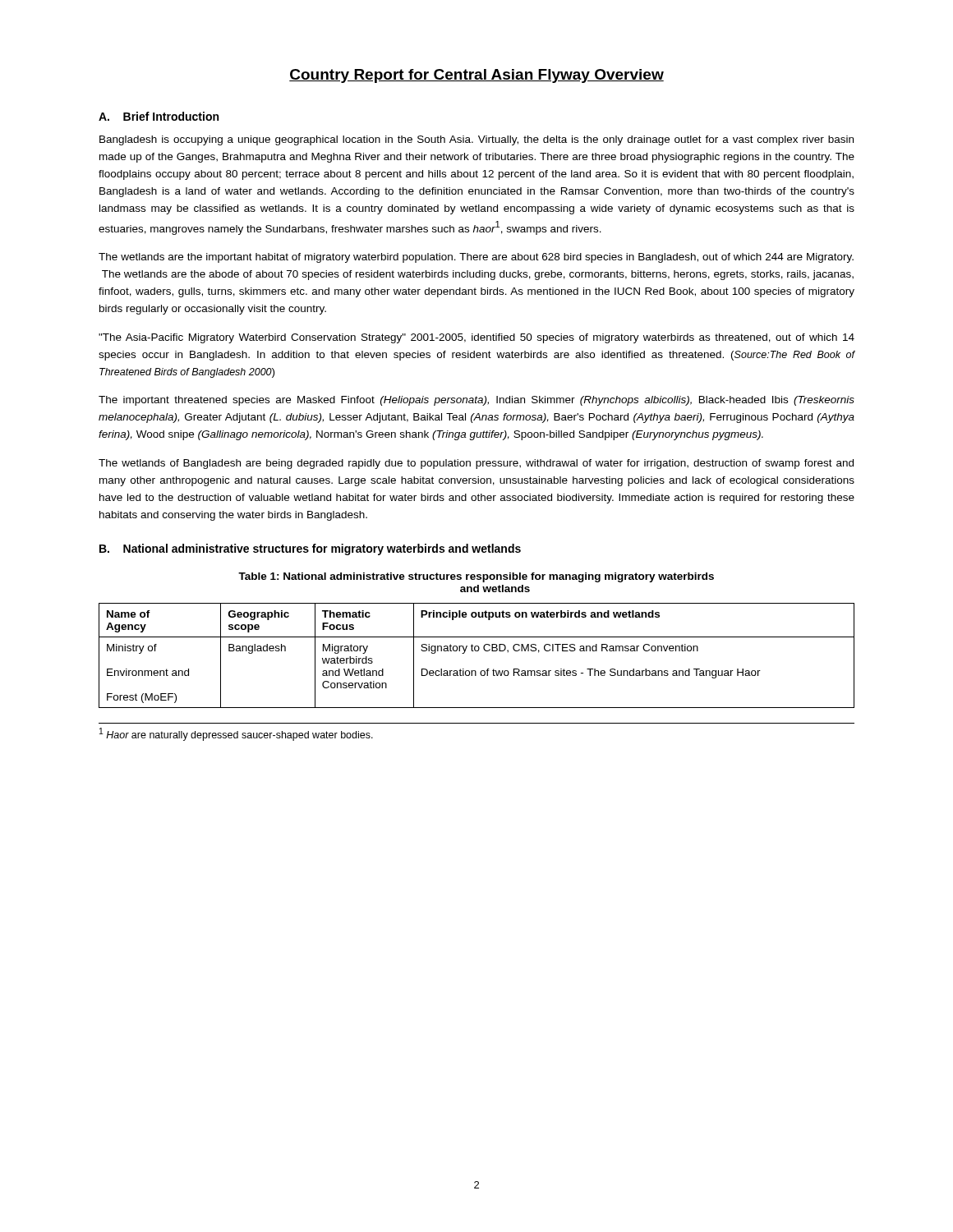Screen dimensions: 1232x953
Task: Find the text block containing "The wetlands of Bangladesh are"
Action: 476,489
